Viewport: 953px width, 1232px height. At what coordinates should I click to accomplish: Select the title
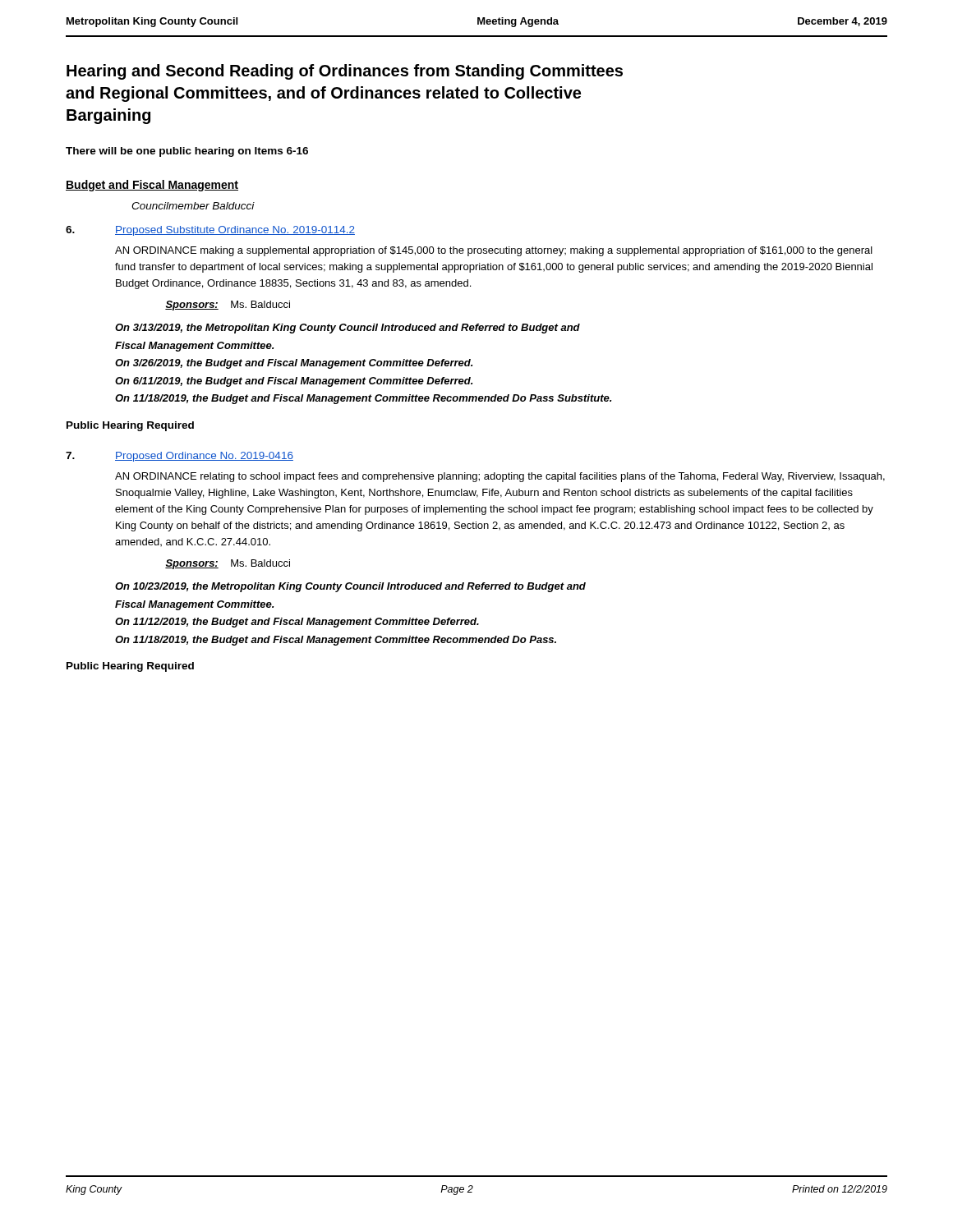pyautogui.click(x=345, y=93)
